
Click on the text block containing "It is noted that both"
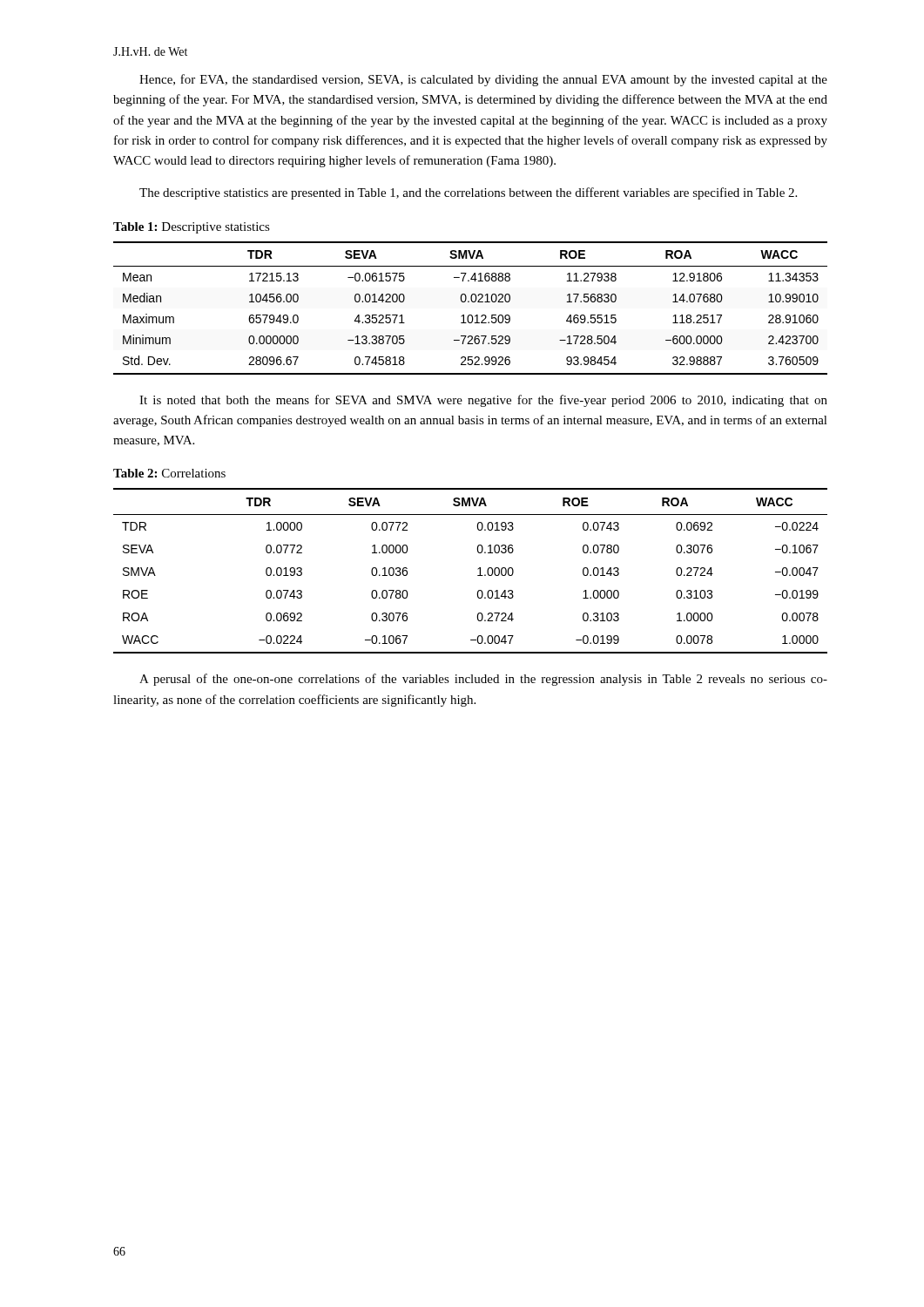tap(470, 420)
